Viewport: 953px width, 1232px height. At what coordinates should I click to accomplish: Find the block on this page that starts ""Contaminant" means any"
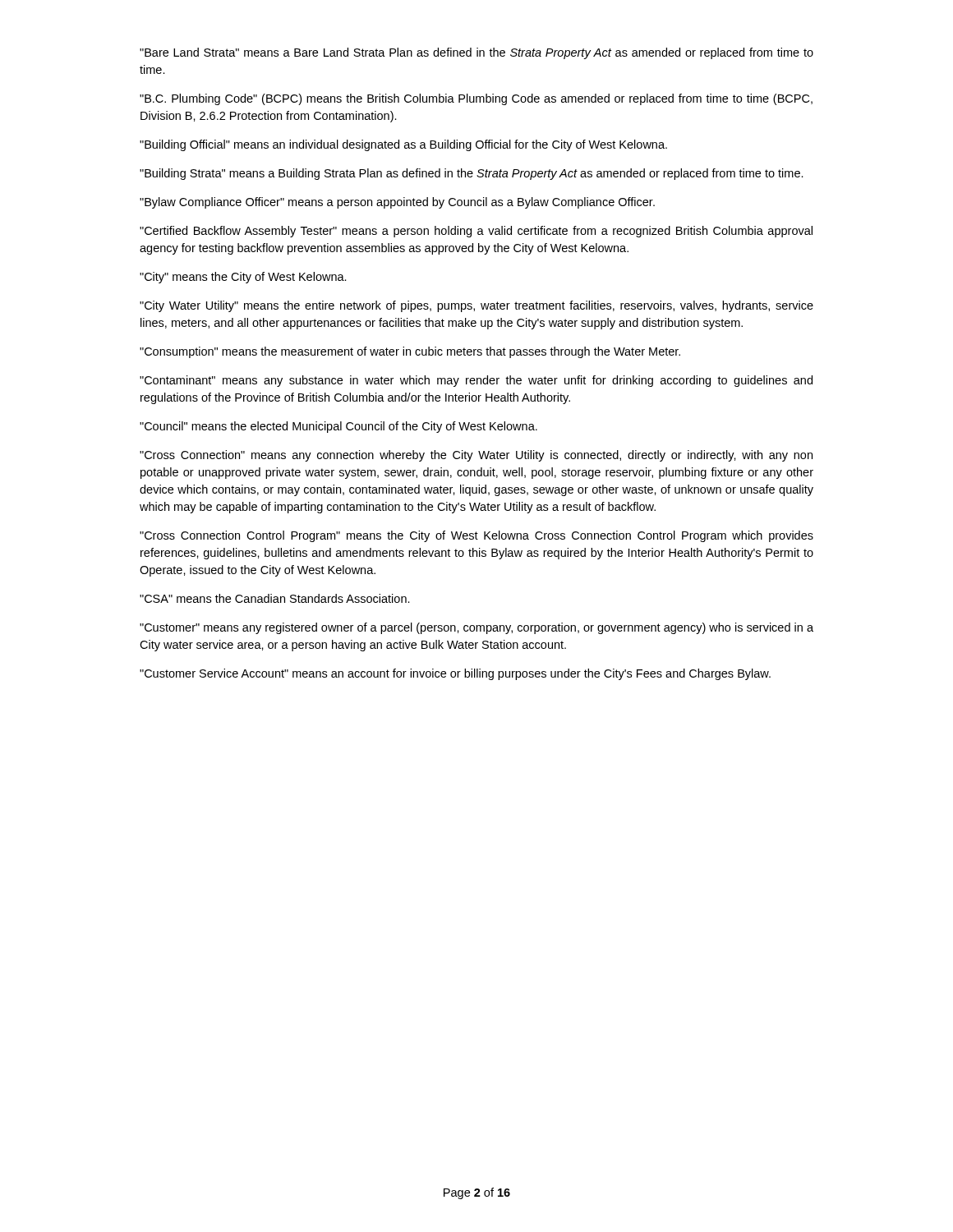tap(476, 389)
